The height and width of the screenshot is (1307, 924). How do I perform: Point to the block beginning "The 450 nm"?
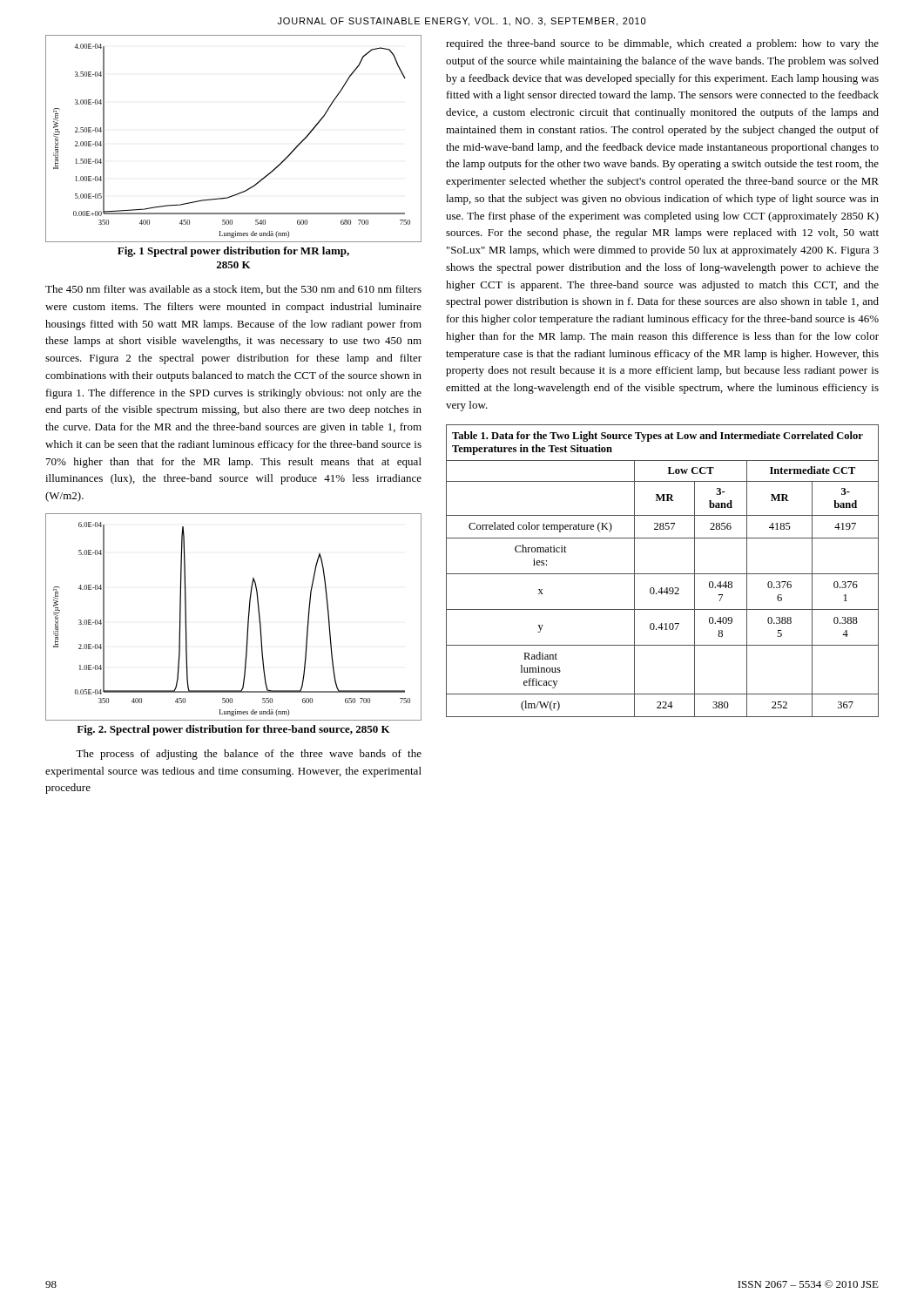(233, 392)
